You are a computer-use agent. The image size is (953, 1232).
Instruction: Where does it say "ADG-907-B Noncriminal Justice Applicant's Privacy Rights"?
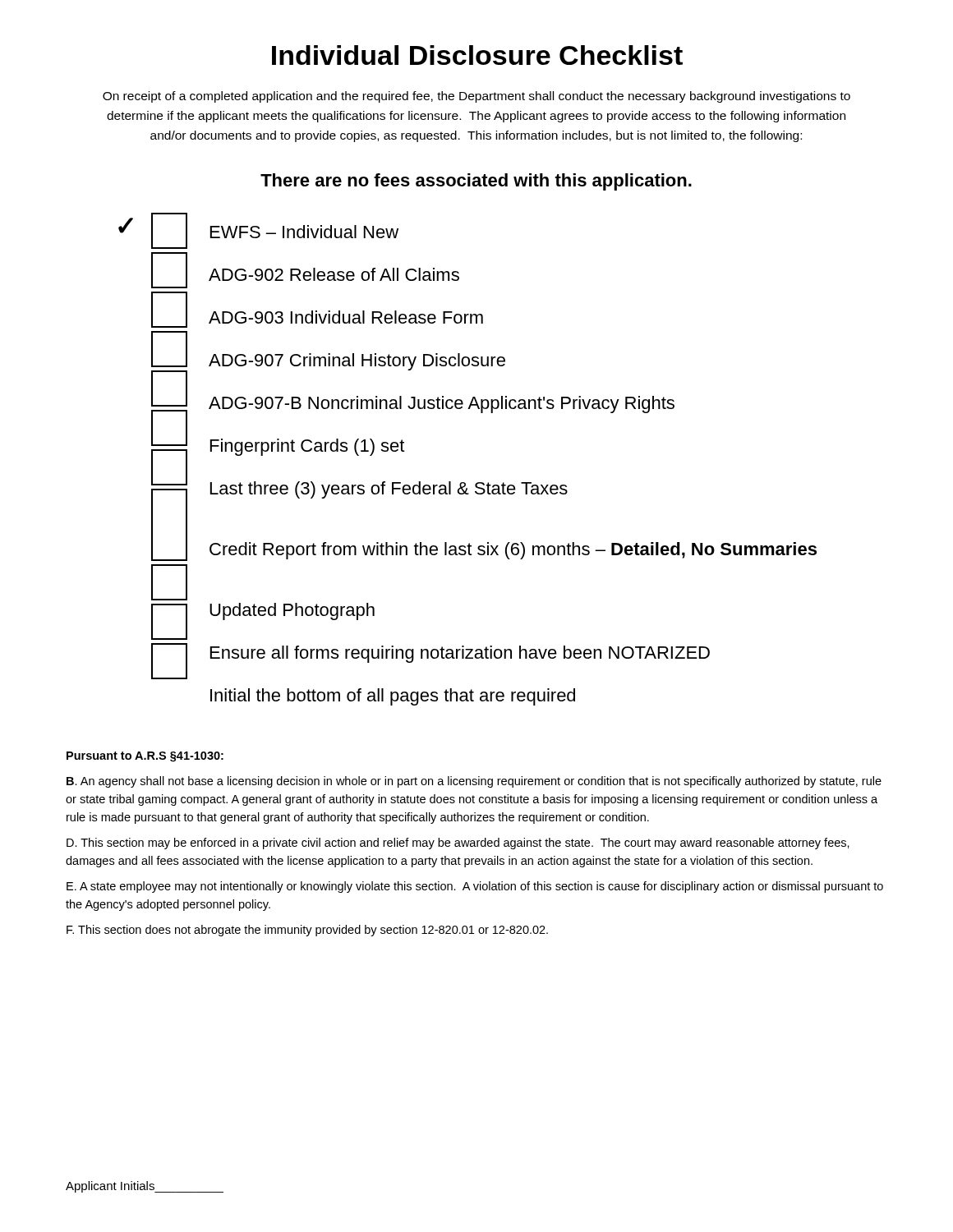(442, 403)
